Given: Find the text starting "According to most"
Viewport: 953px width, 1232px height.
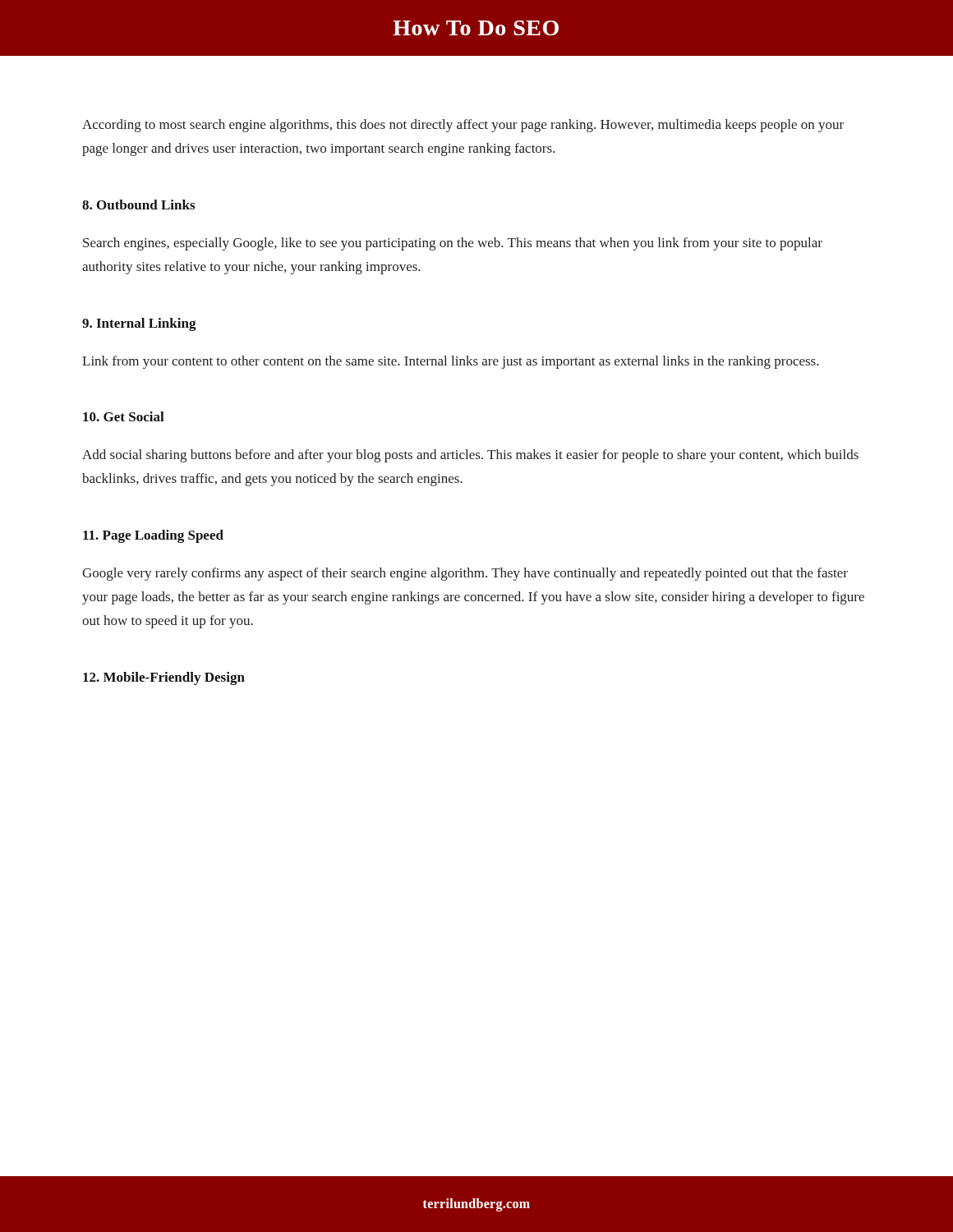Looking at the screenshot, I should coord(463,136).
